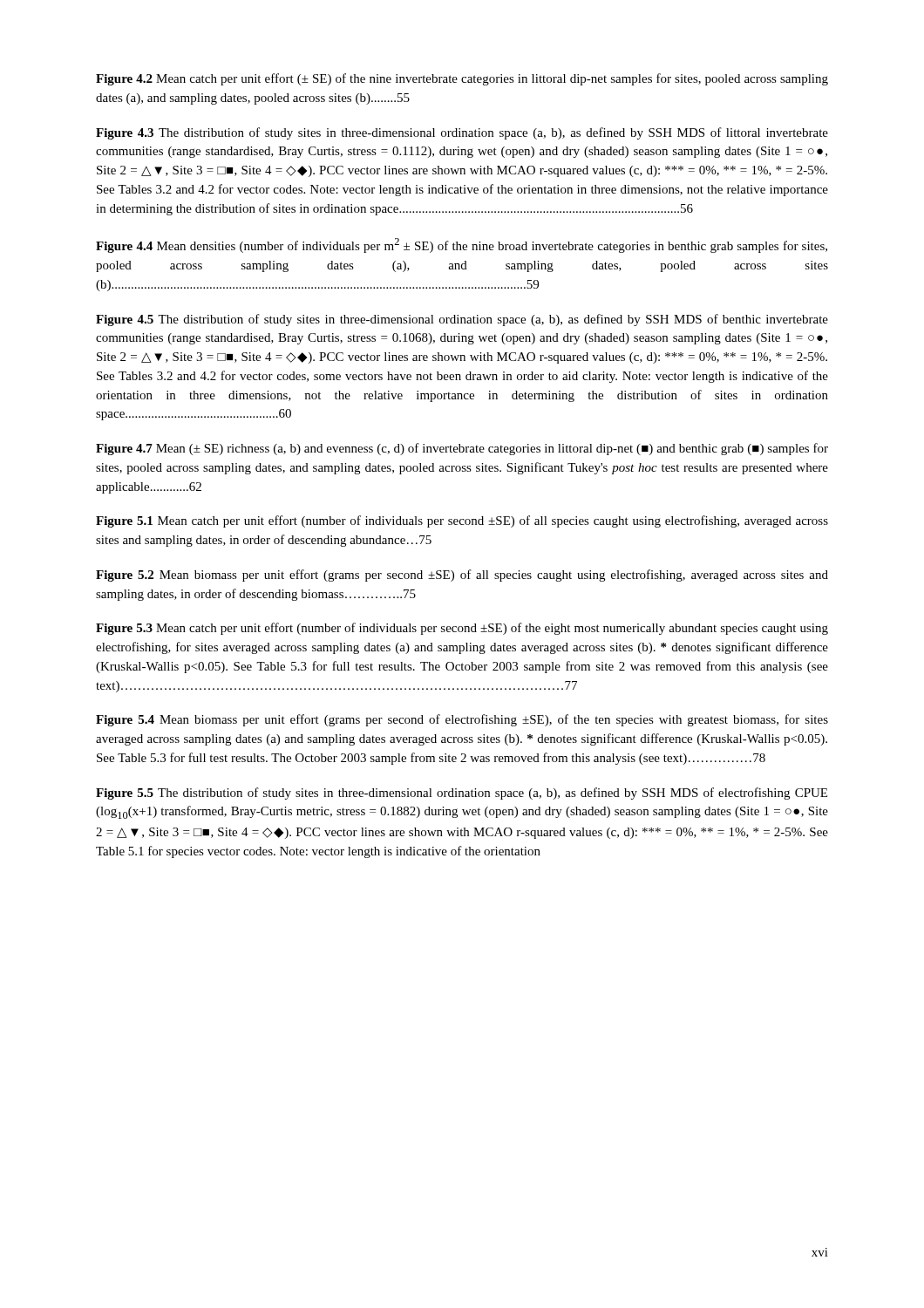This screenshot has width=924, height=1308.
Task: Click on the list item that says "Figure 5.3 Mean catch per unit effort (number"
Action: (462, 656)
